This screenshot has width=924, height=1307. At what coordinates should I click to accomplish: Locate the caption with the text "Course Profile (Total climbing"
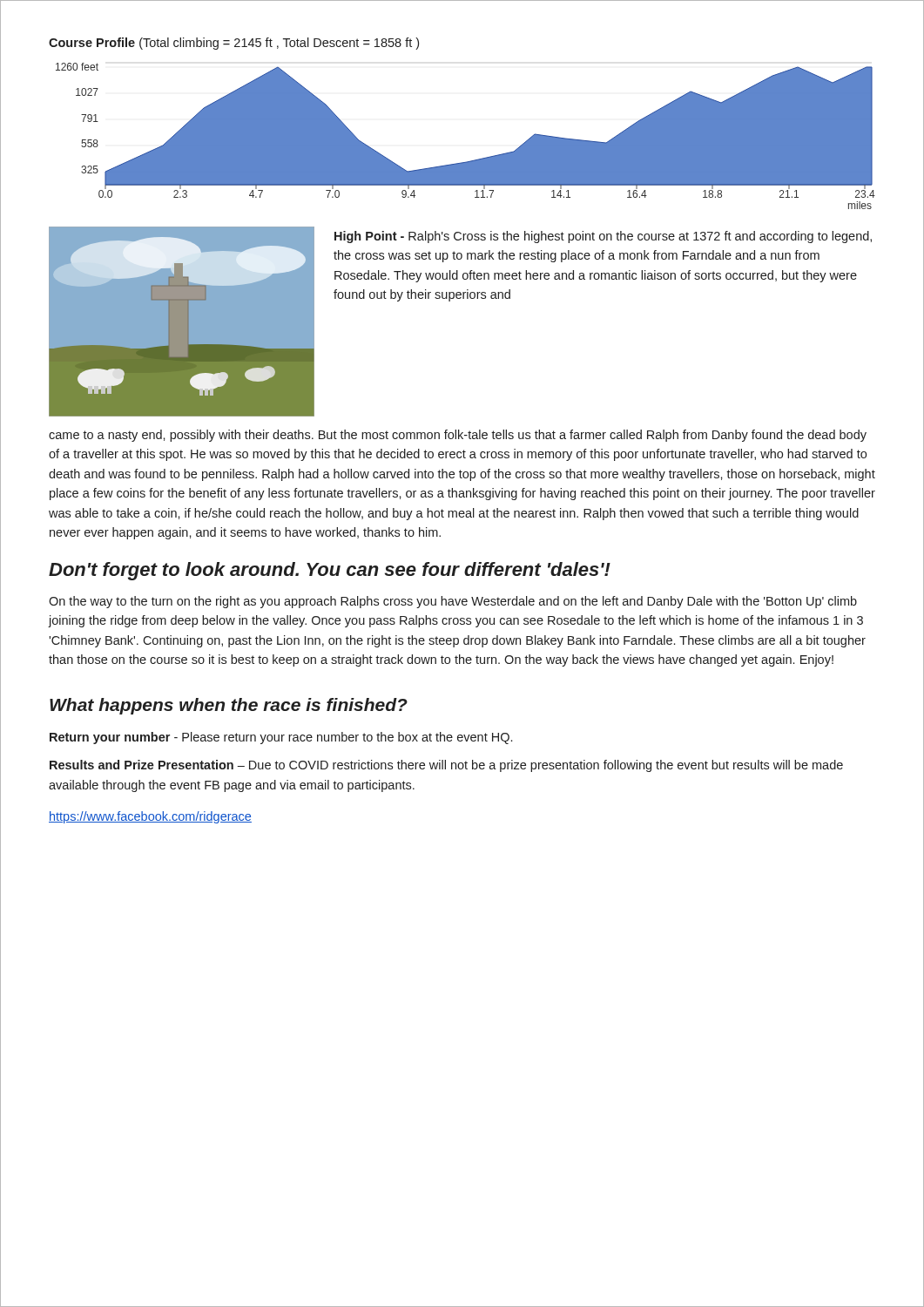(234, 43)
